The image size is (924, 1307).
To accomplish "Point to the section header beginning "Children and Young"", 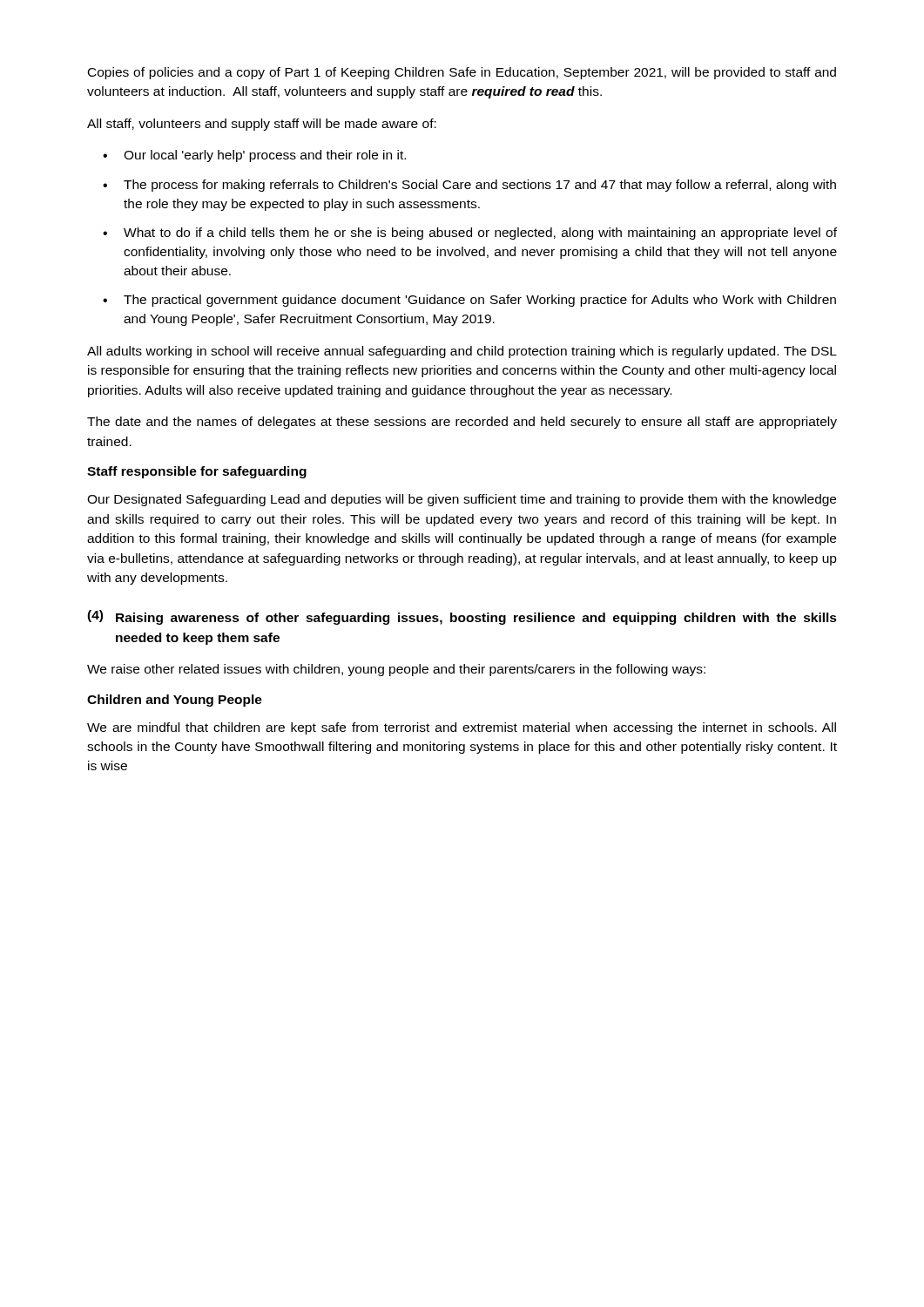I will pos(175,699).
